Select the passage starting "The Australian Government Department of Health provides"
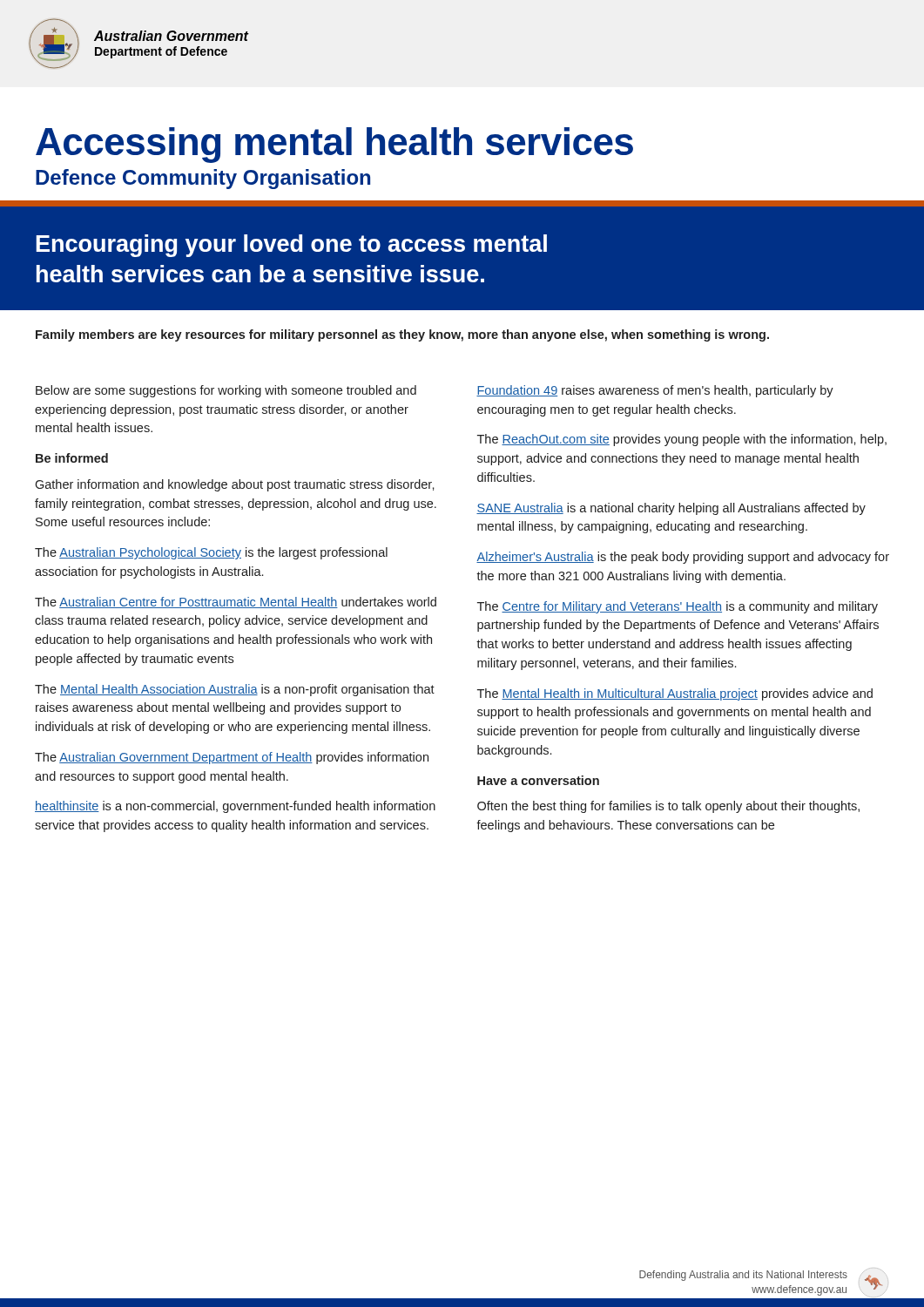The image size is (924, 1307). tap(241, 767)
